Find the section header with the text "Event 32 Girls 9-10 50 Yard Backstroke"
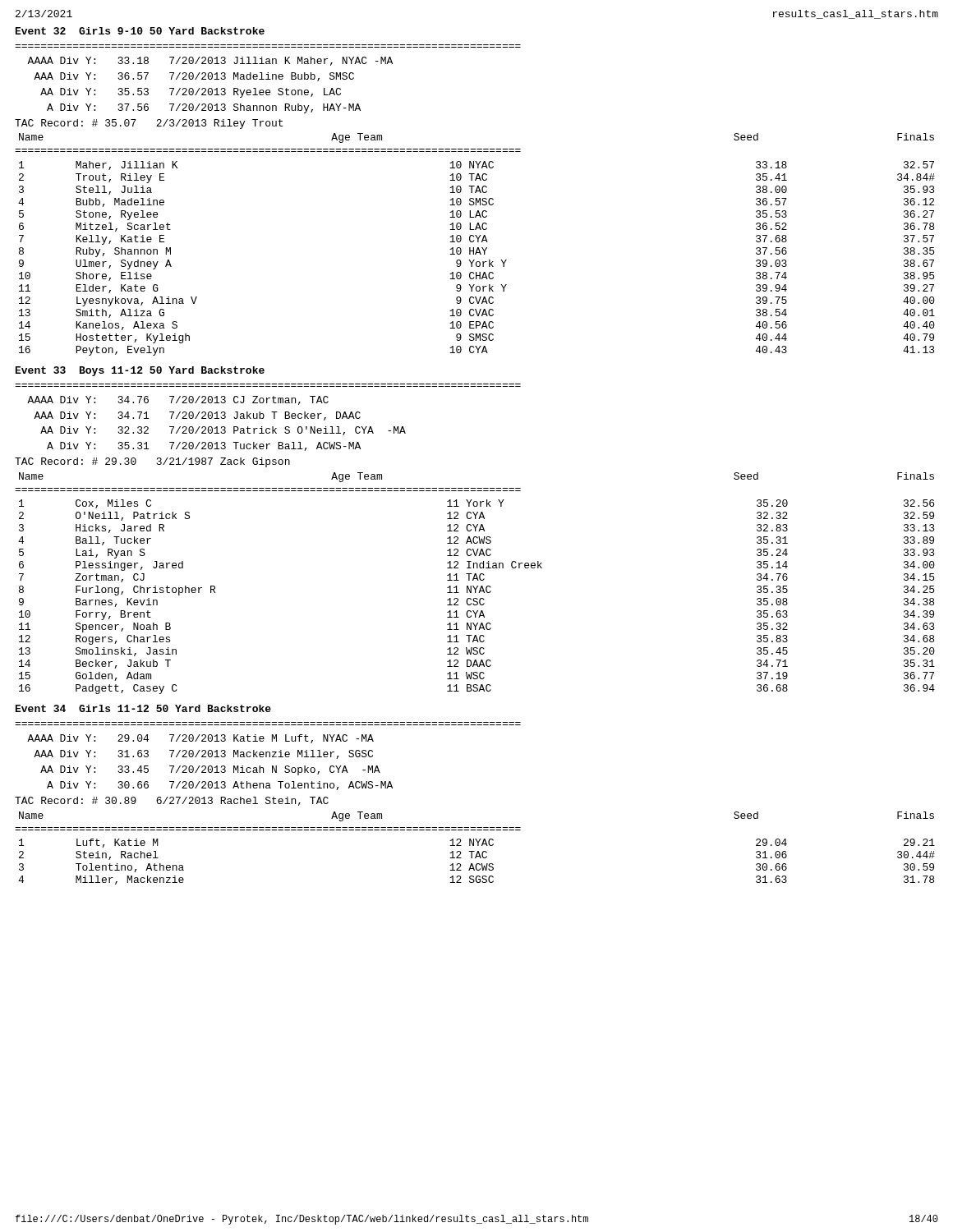The height and width of the screenshot is (1232, 953). (x=140, y=32)
